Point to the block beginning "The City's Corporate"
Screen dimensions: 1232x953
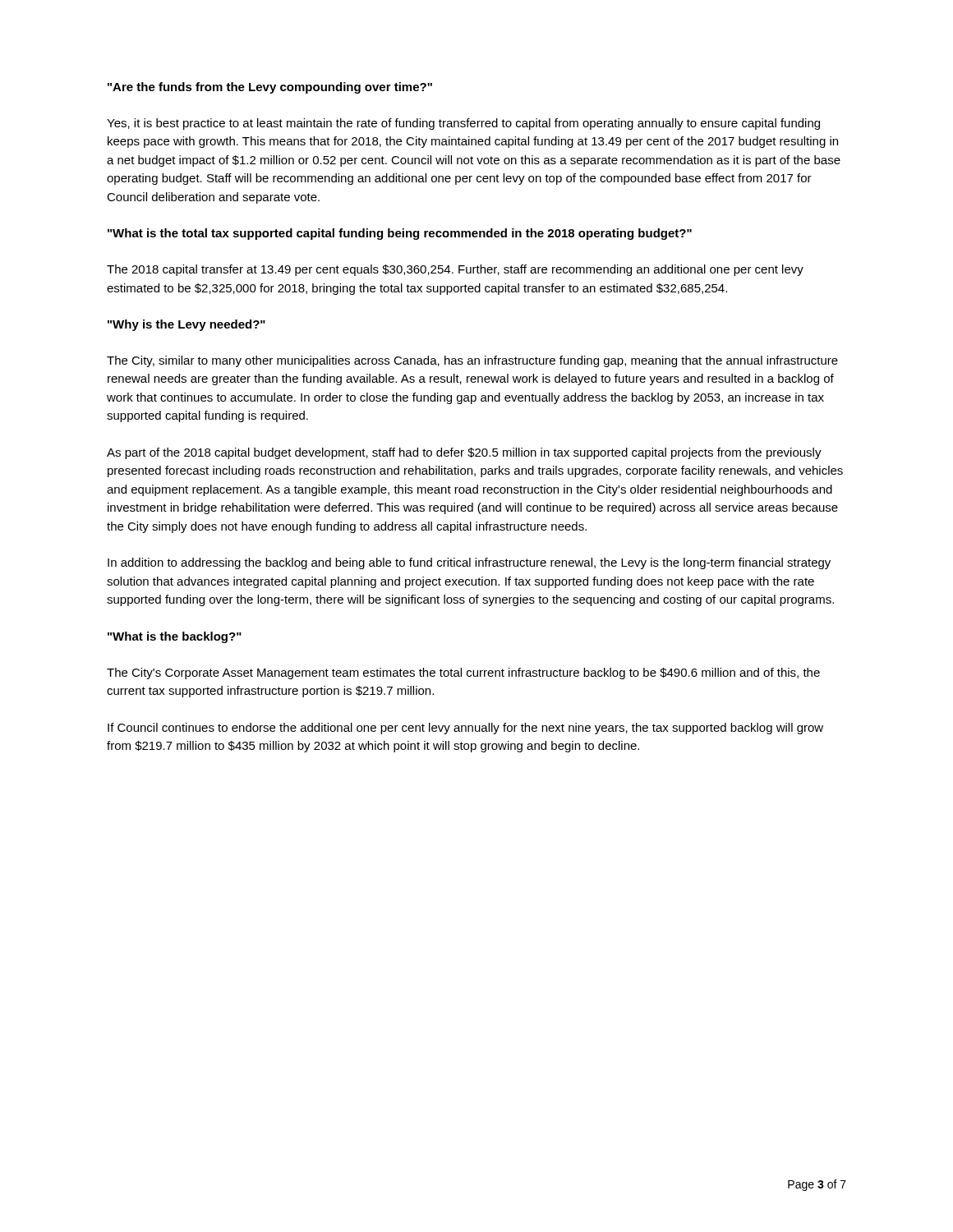(476, 682)
